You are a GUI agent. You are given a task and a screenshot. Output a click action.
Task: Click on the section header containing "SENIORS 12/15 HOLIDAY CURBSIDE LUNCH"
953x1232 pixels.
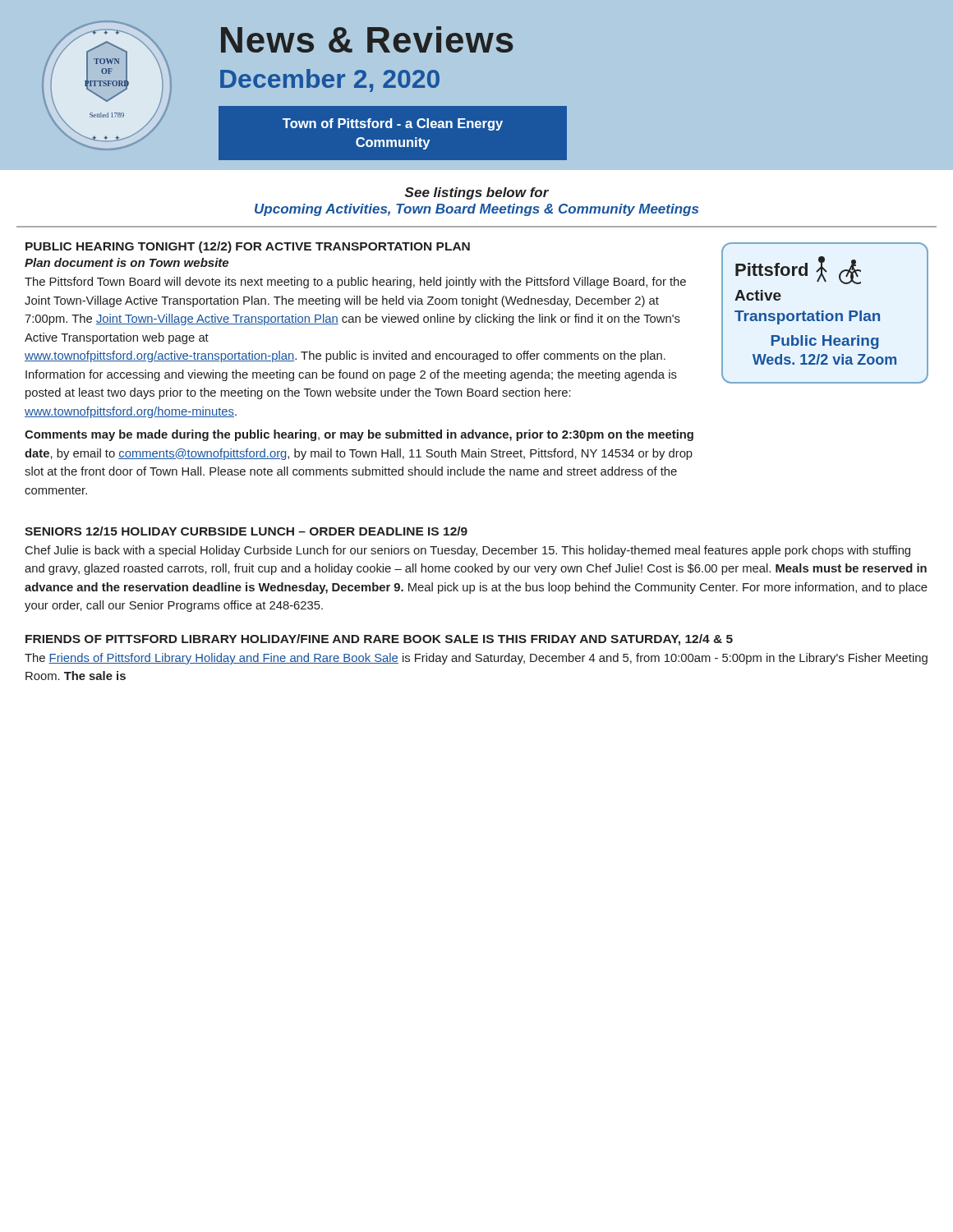point(246,531)
